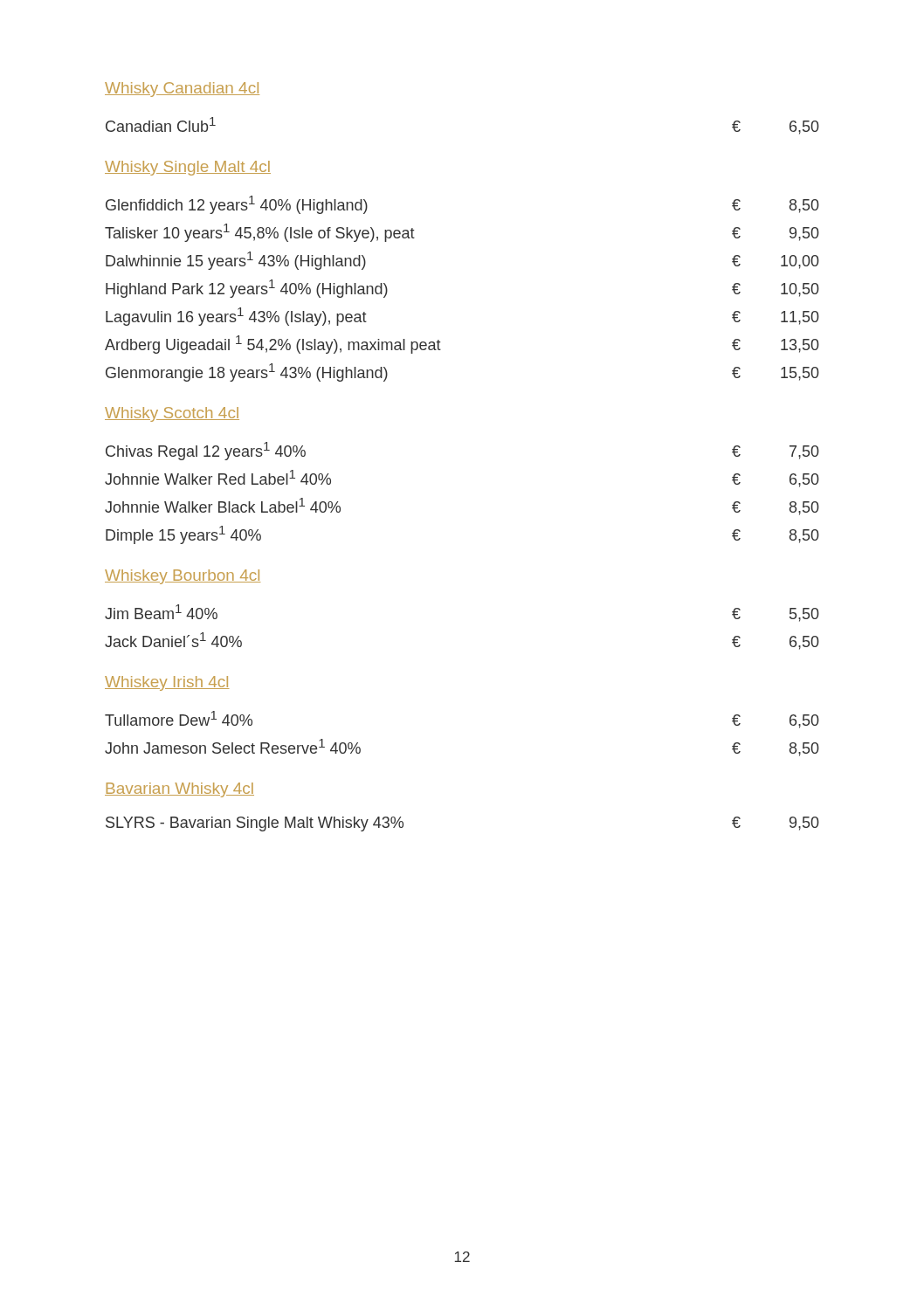
Task: Locate the text "Bavarian Whisky 4cl"
Action: coord(179,788)
